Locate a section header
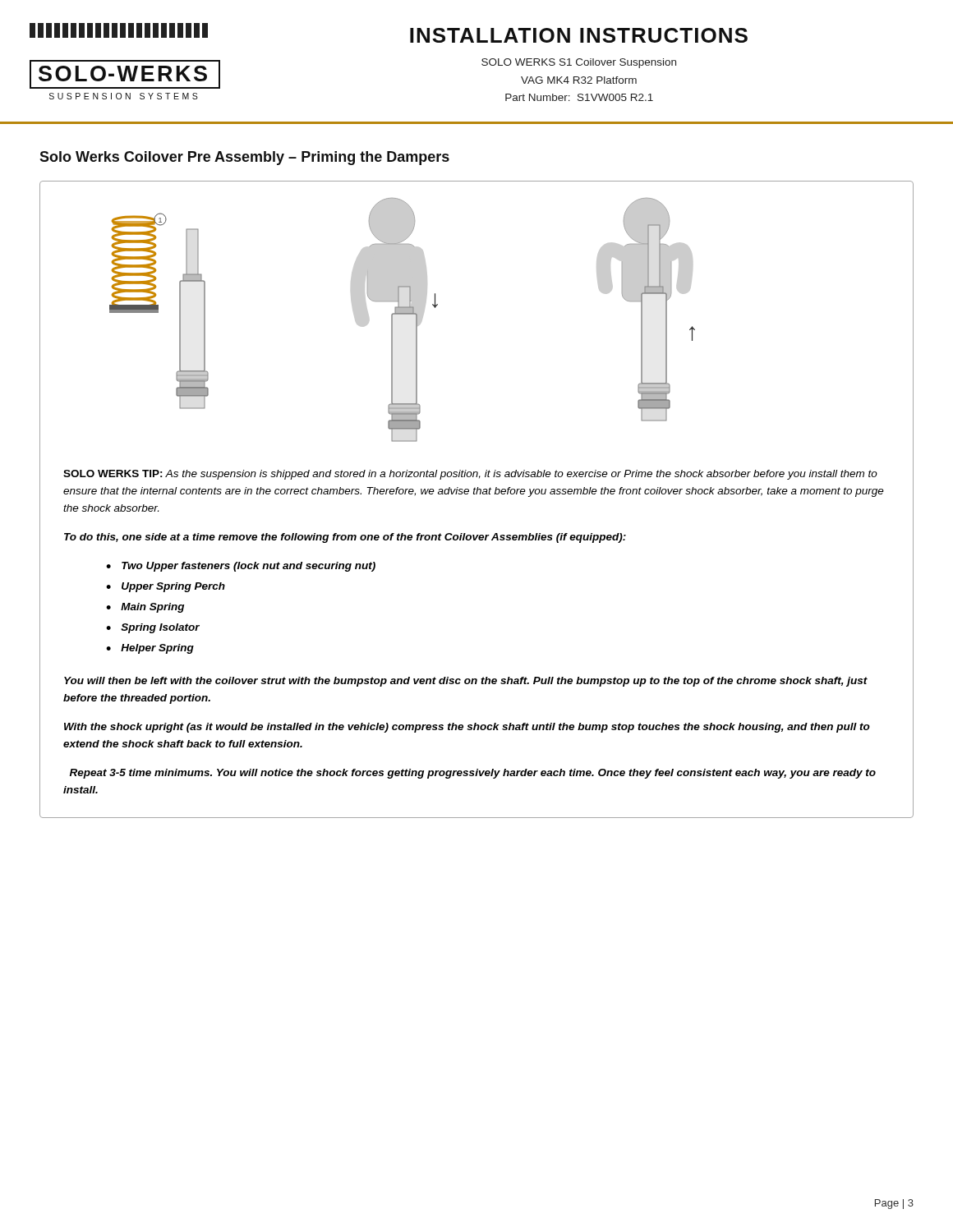Screen dimensions: 1232x953 tap(476, 157)
